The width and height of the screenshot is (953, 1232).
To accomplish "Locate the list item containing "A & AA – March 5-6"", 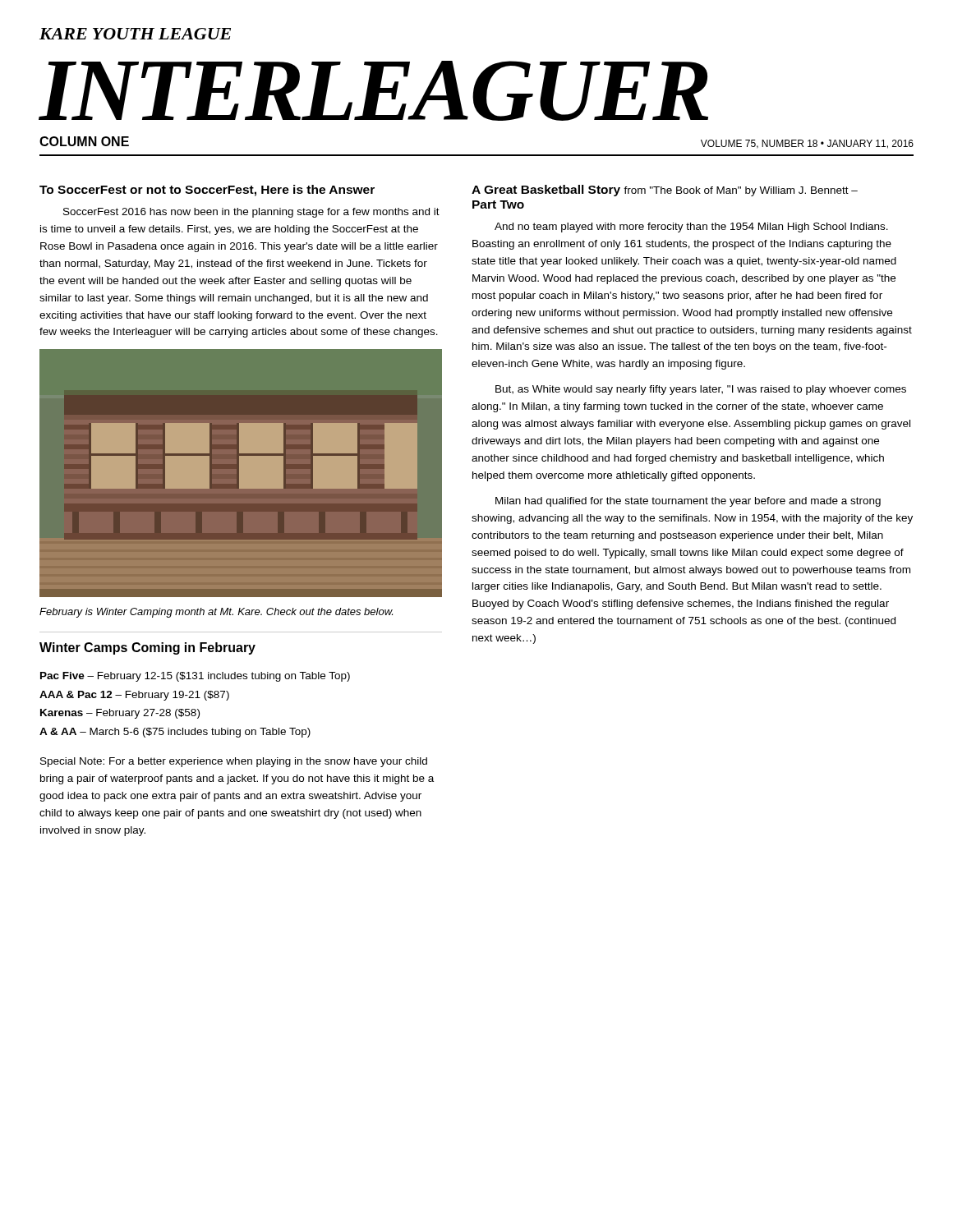I will (175, 732).
